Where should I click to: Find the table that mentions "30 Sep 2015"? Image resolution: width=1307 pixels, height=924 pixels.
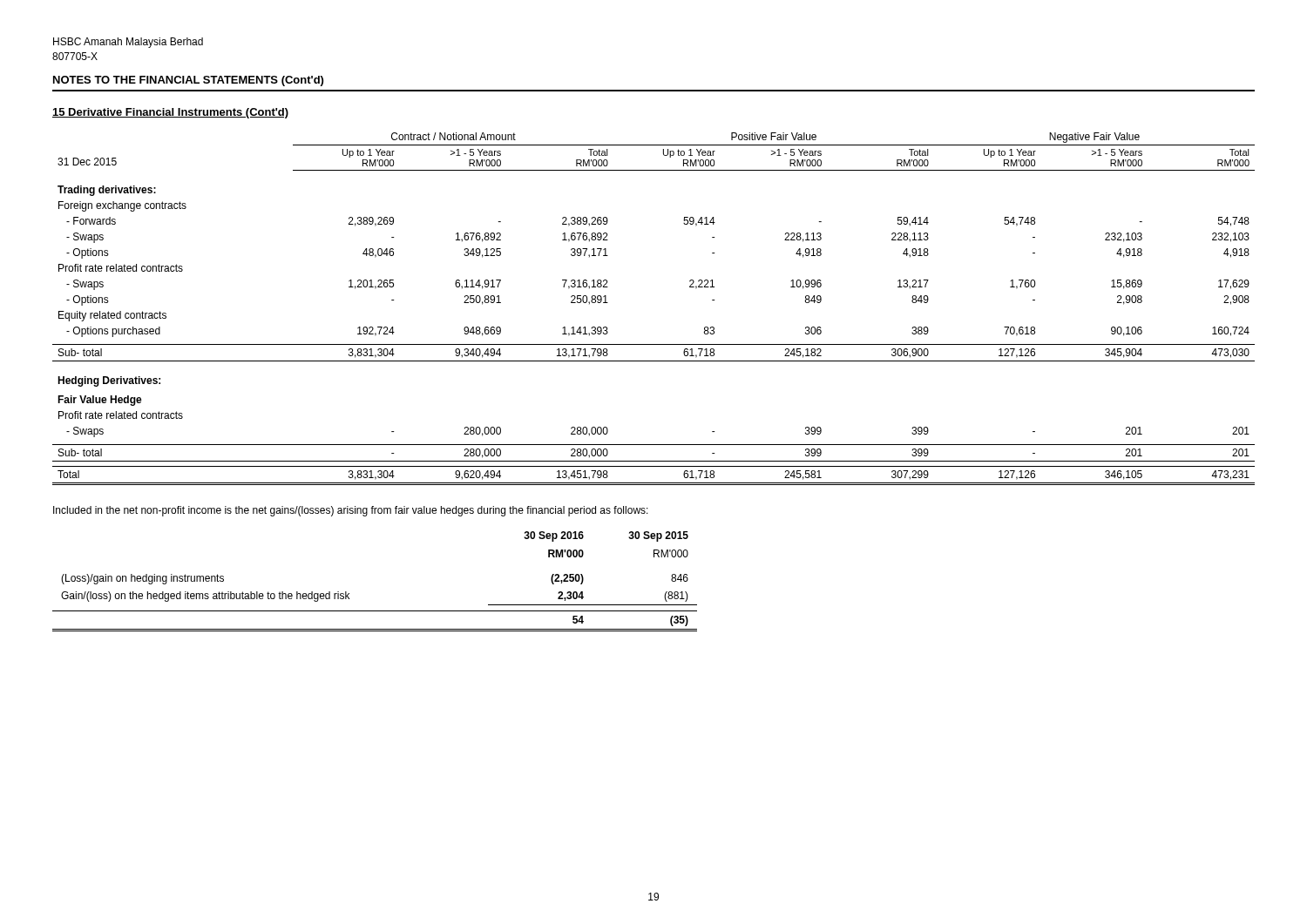pyautogui.click(x=654, y=579)
